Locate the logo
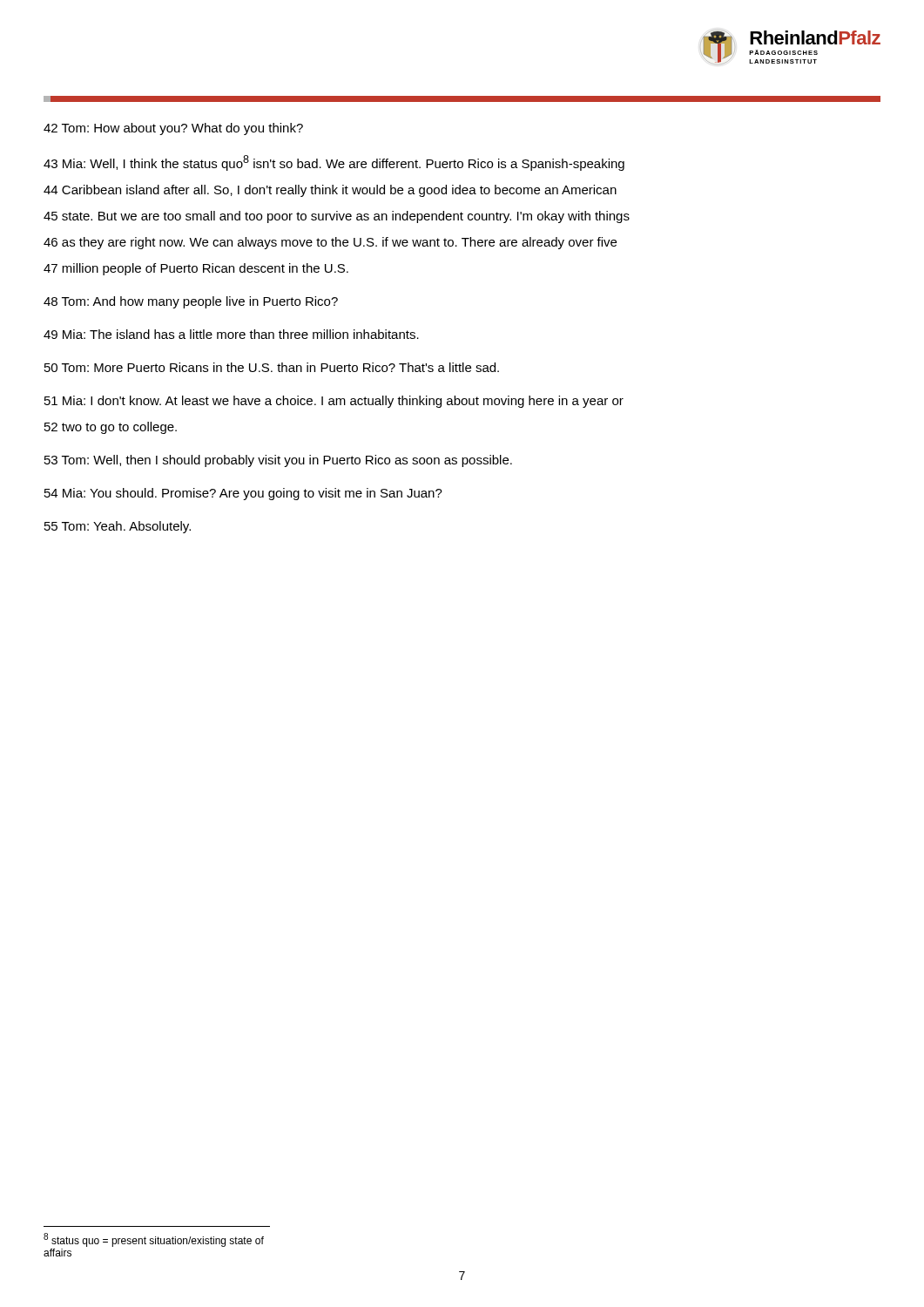The width and height of the screenshot is (924, 1307). pyautogui.click(x=788, y=47)
